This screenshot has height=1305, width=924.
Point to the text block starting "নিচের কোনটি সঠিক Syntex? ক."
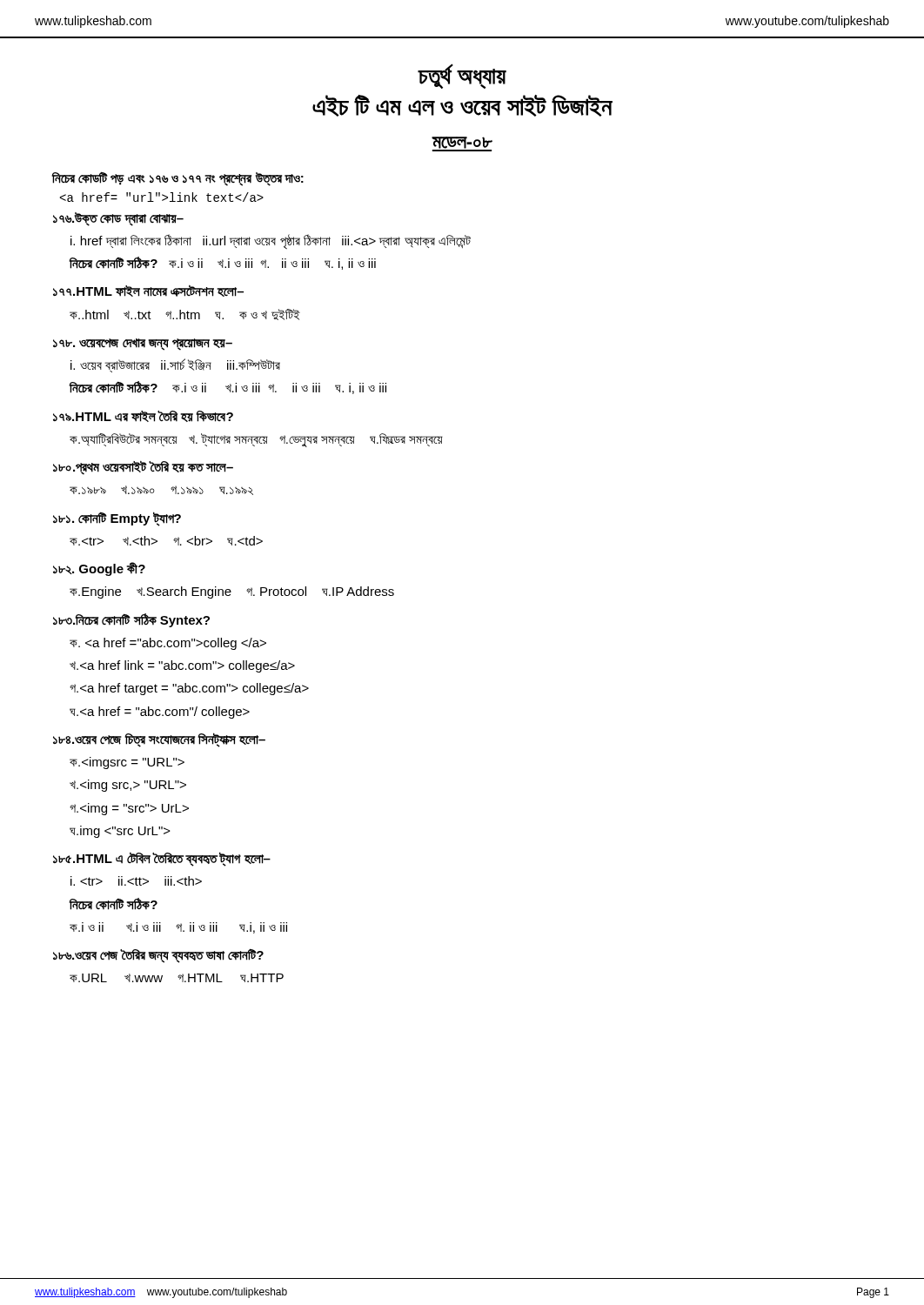181,665
